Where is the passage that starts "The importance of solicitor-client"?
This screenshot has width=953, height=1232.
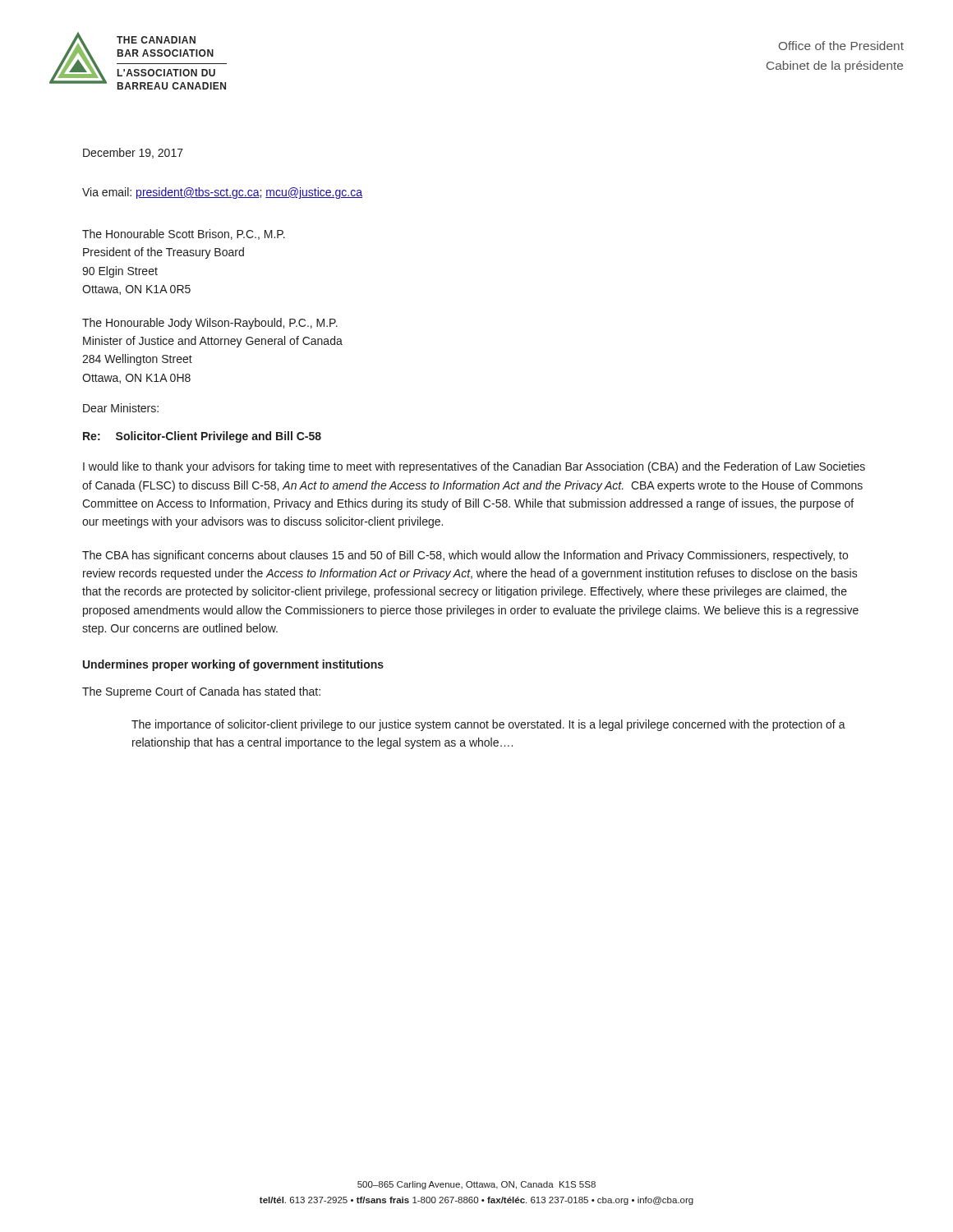pos(488,734)
